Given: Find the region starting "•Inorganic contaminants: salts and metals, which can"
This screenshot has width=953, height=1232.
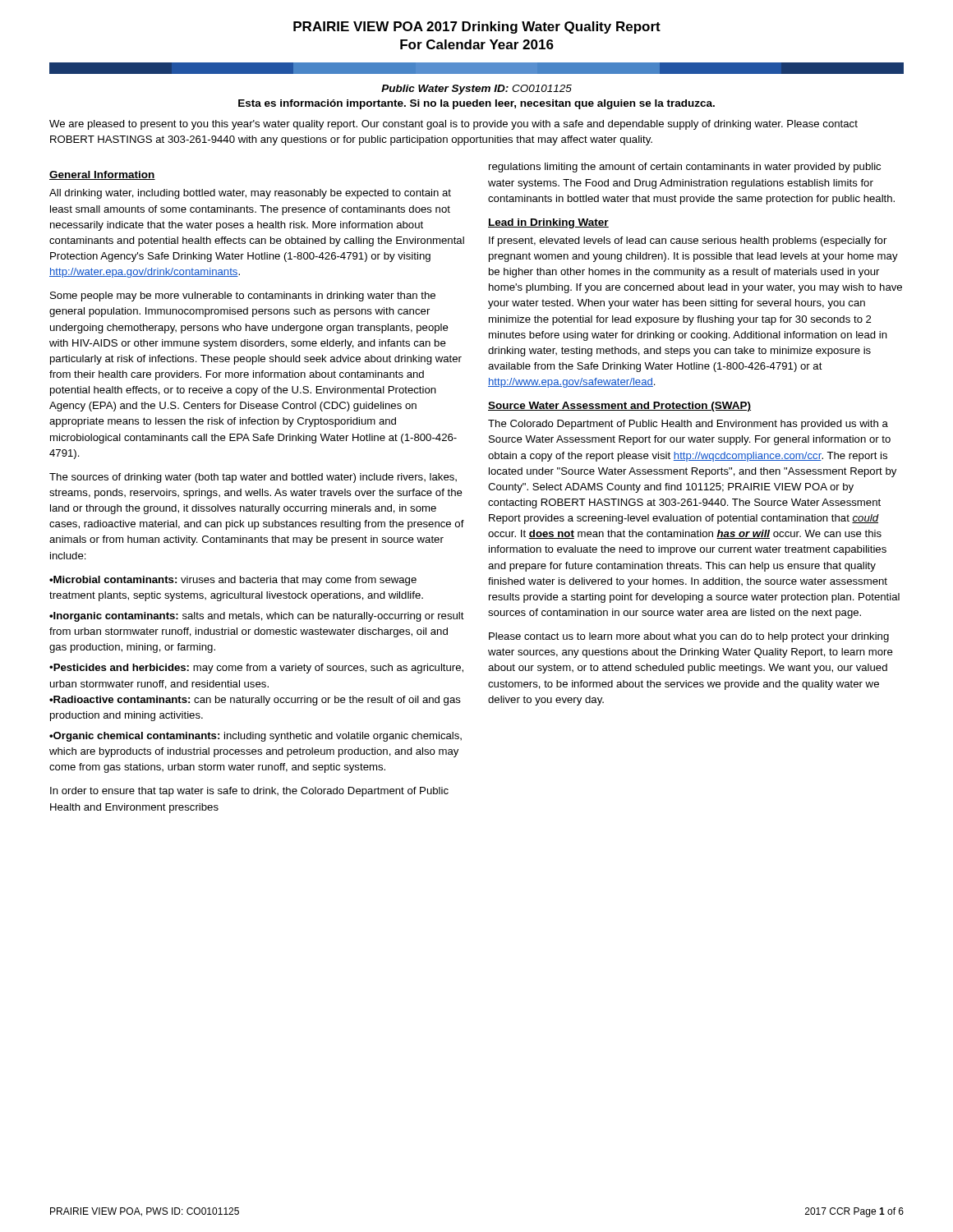Looking at the screenshot, I should click(256, 631).
